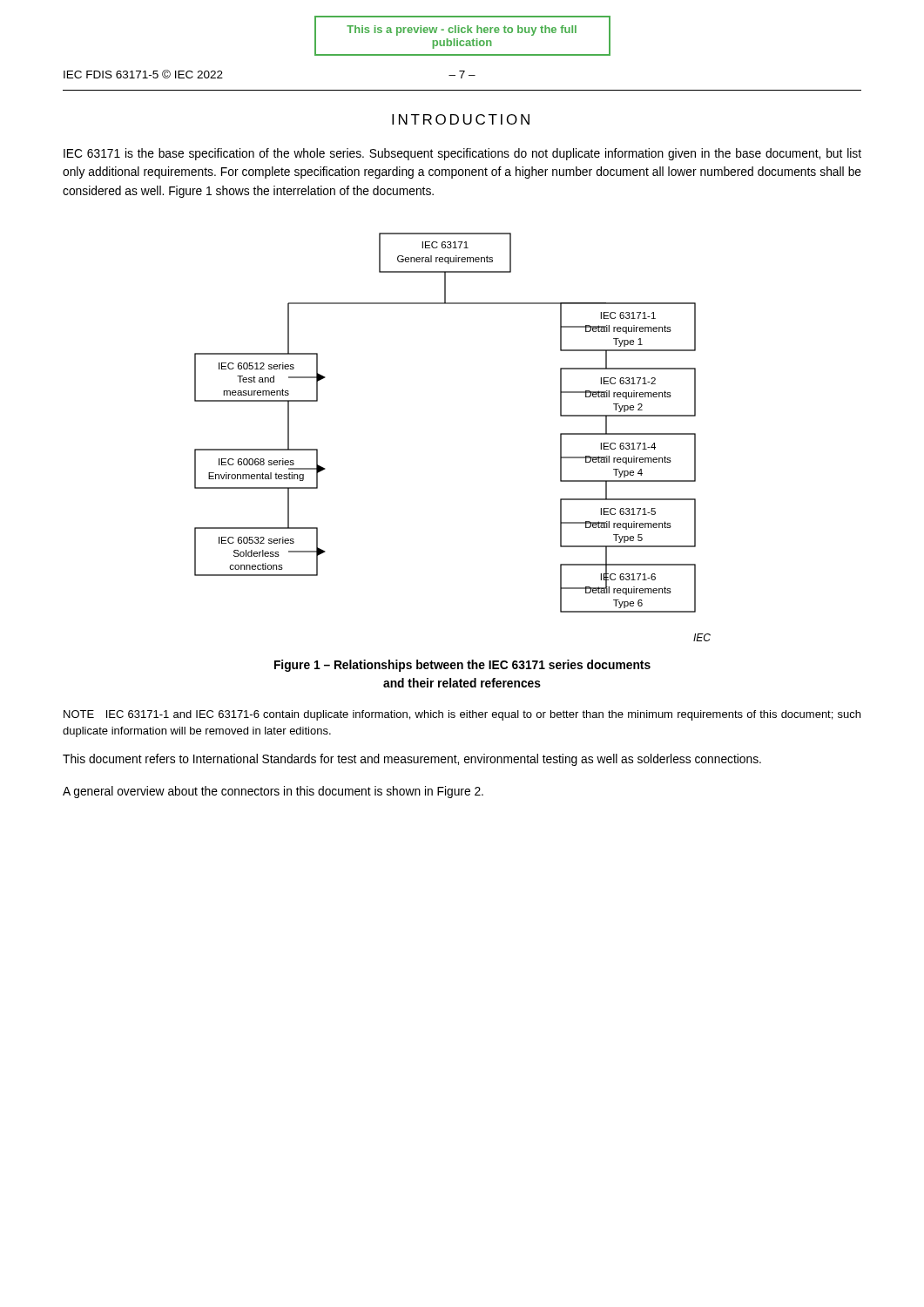Find the text block starting "A general overview about"
This screenshot has height=1307, width=924.
coord(273,792)
